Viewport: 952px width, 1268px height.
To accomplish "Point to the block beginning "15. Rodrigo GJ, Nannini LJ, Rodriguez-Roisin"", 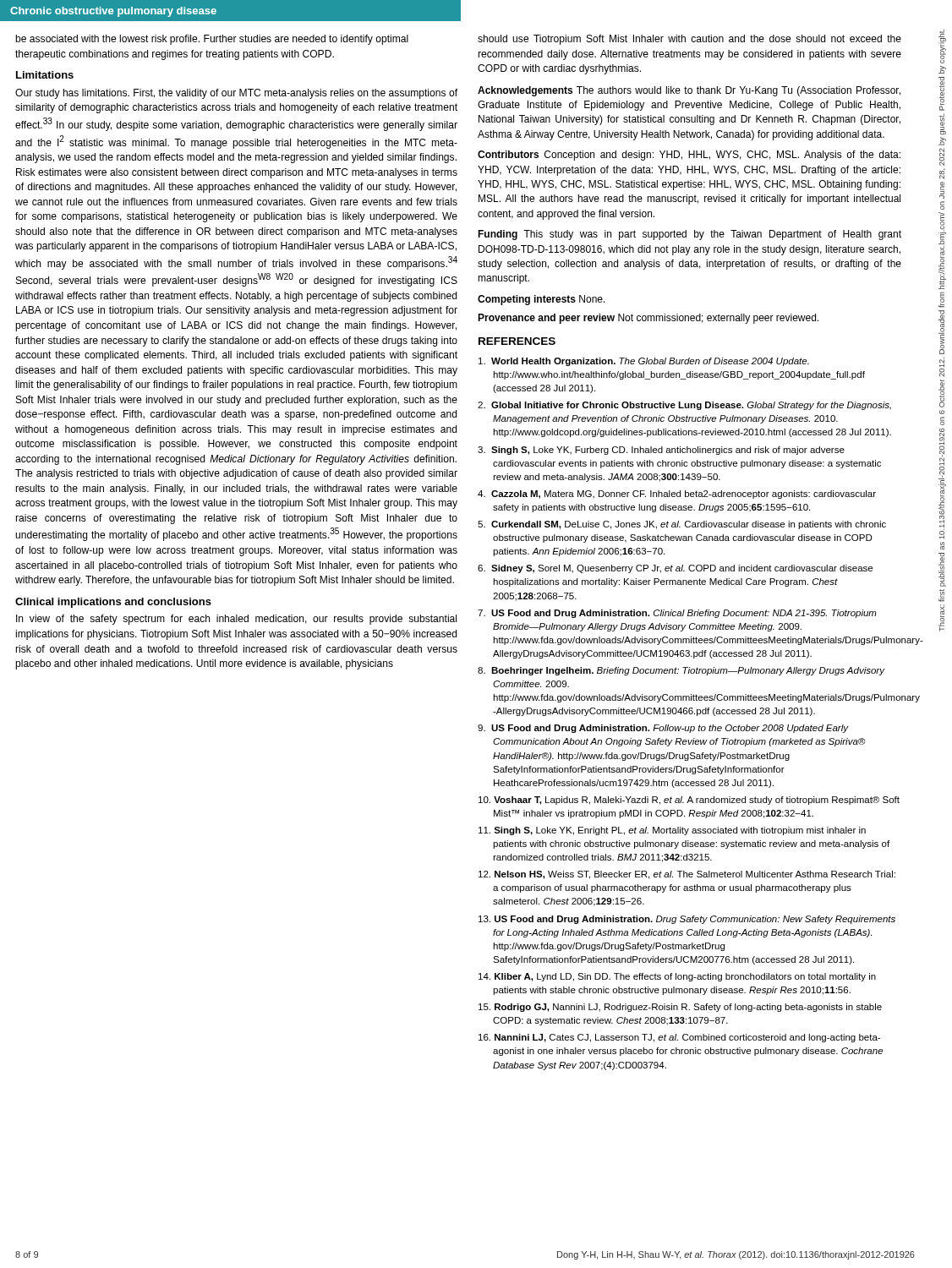I will [680, 1014].
